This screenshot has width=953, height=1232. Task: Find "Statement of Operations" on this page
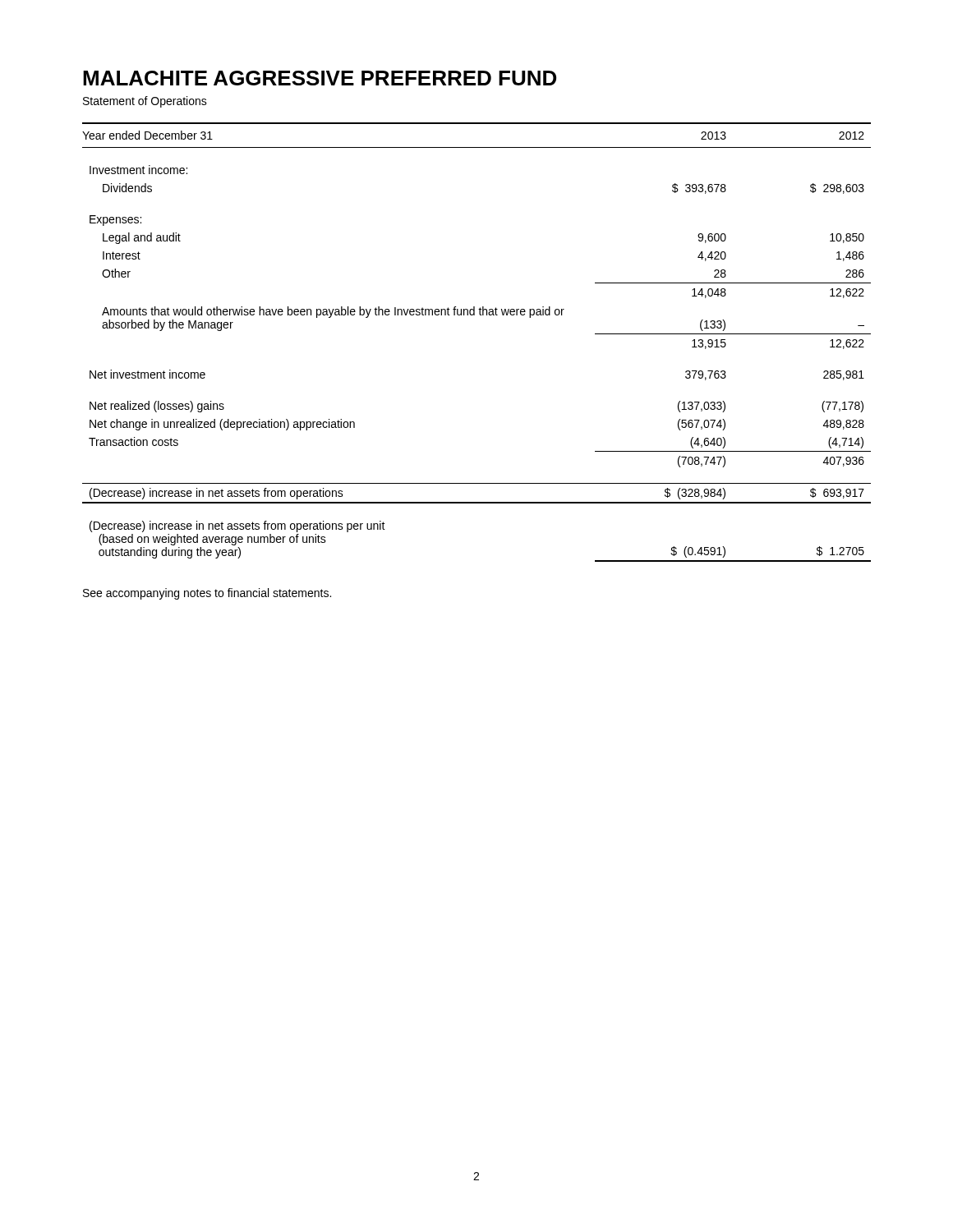144,101
